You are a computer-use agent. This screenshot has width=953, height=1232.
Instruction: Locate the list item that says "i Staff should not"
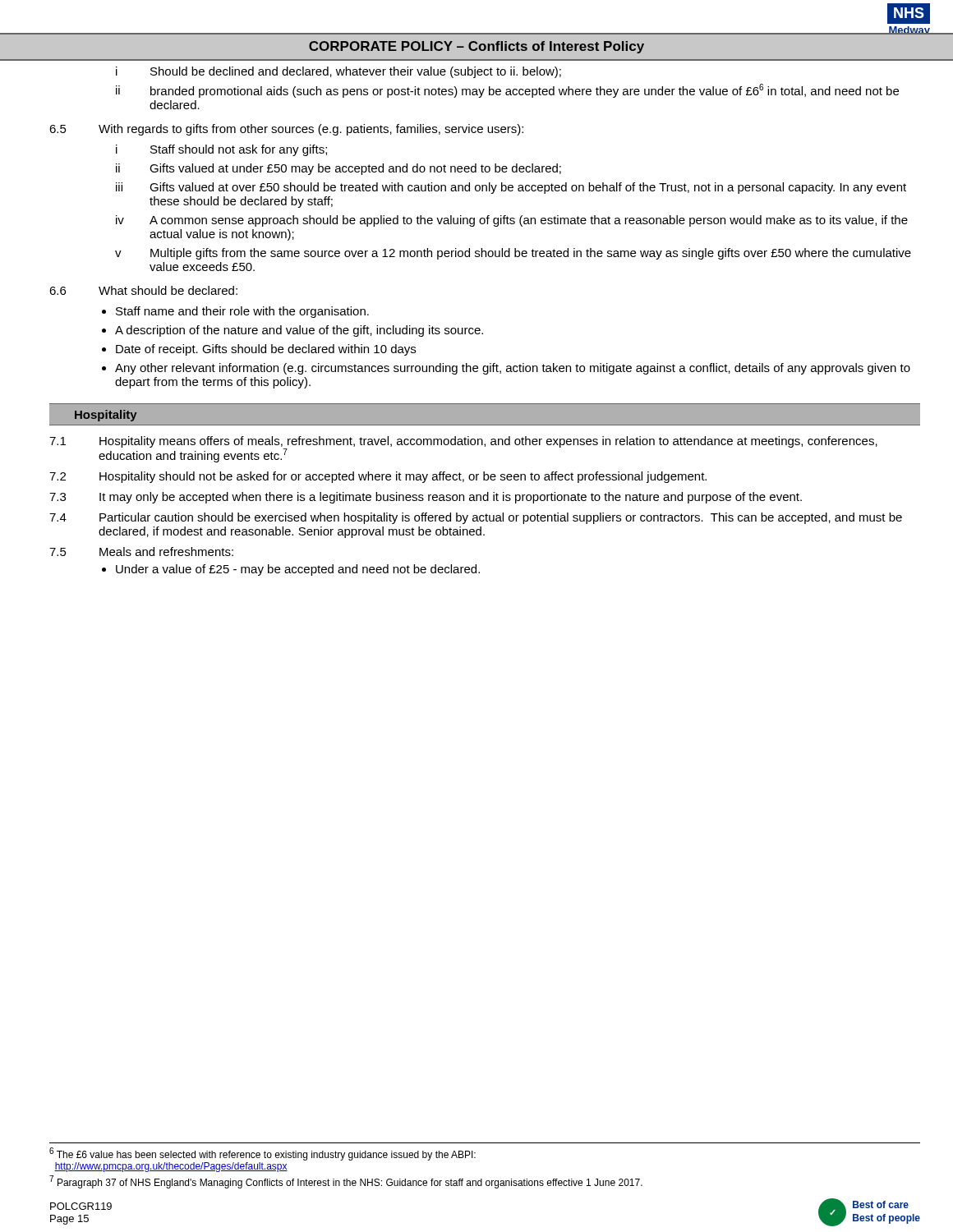click(221, 150)
